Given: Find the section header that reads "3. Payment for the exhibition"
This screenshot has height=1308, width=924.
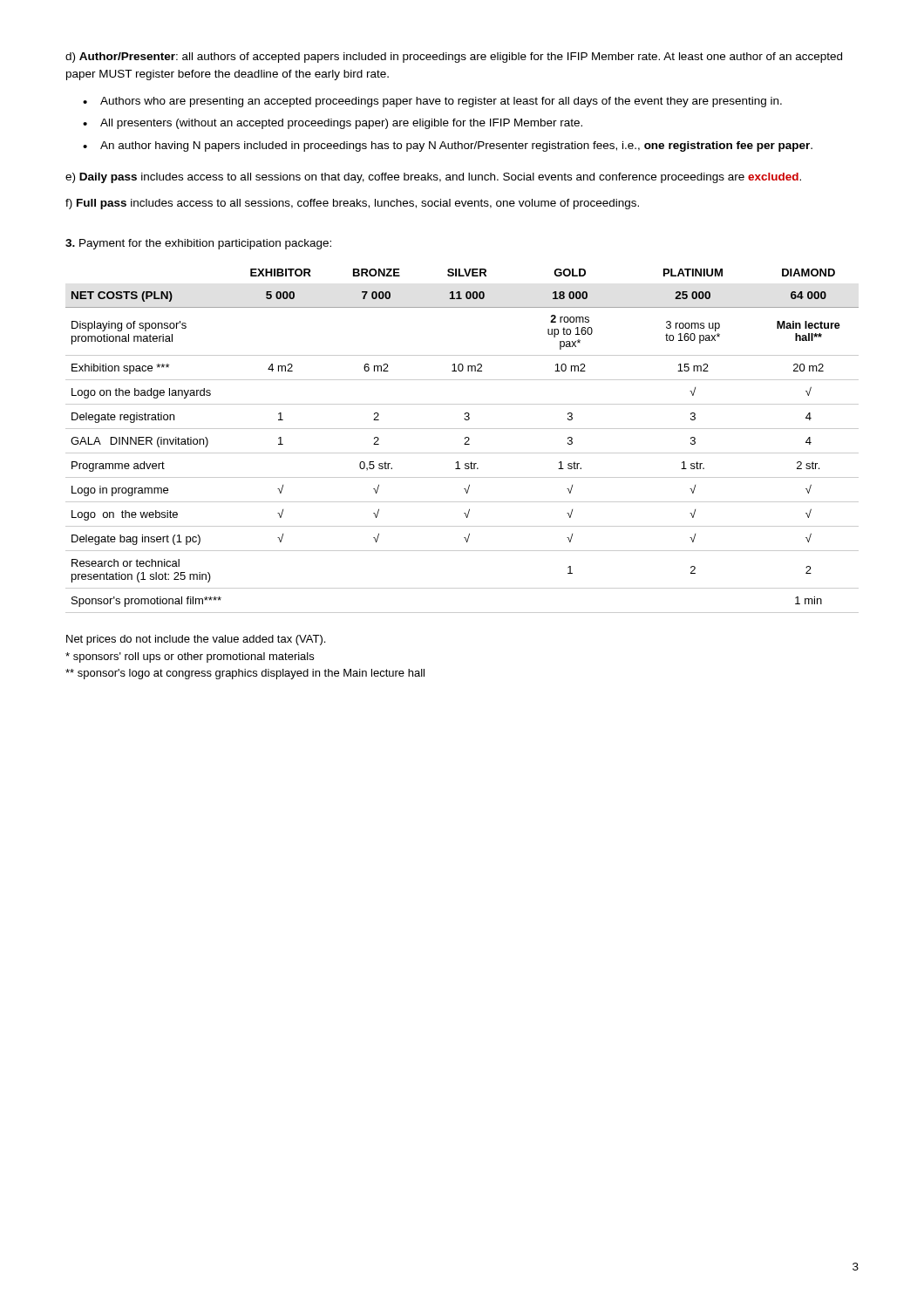Looking at the screenshot, I should click(x=199, y=243).
